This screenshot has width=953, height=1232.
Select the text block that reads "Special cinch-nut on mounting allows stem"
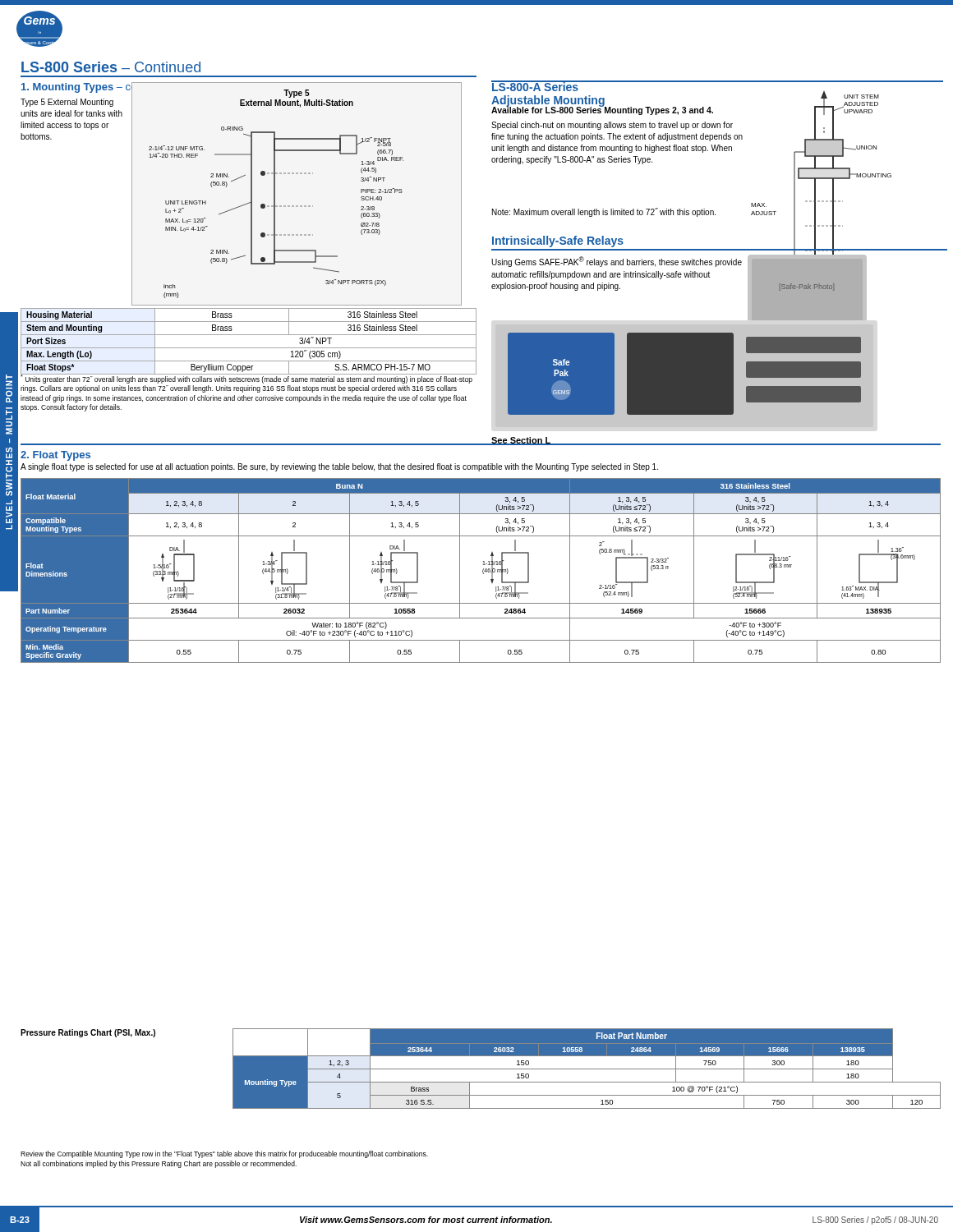click(x=617, y=142)
